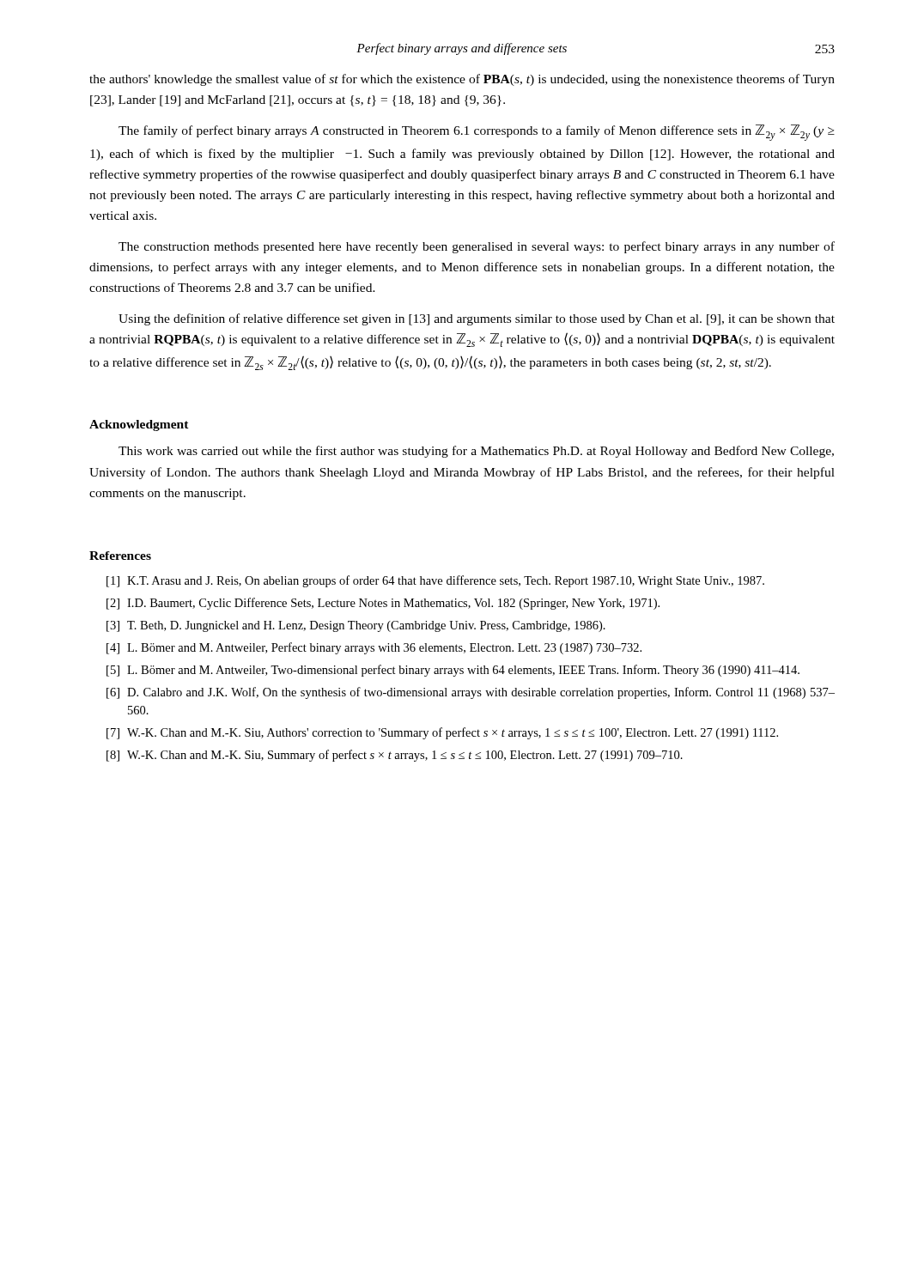Click on the text starting "The family of perfect binary"
Image resolution: width=924 pixels, height=1288 pixels.
tap(462, 173)
